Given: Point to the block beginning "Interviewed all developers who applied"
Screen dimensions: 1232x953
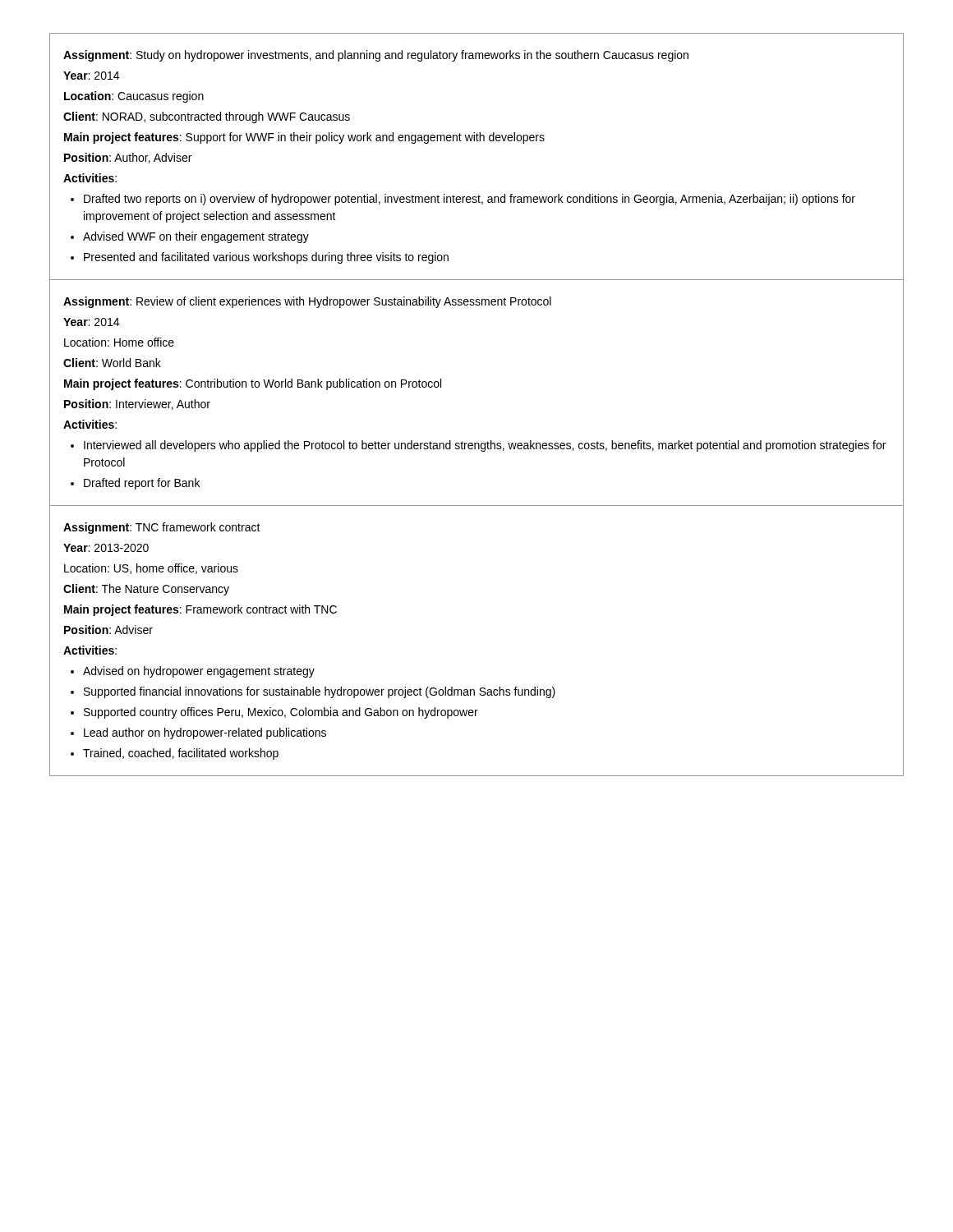Looking at the screenshot, I should 485,454.
